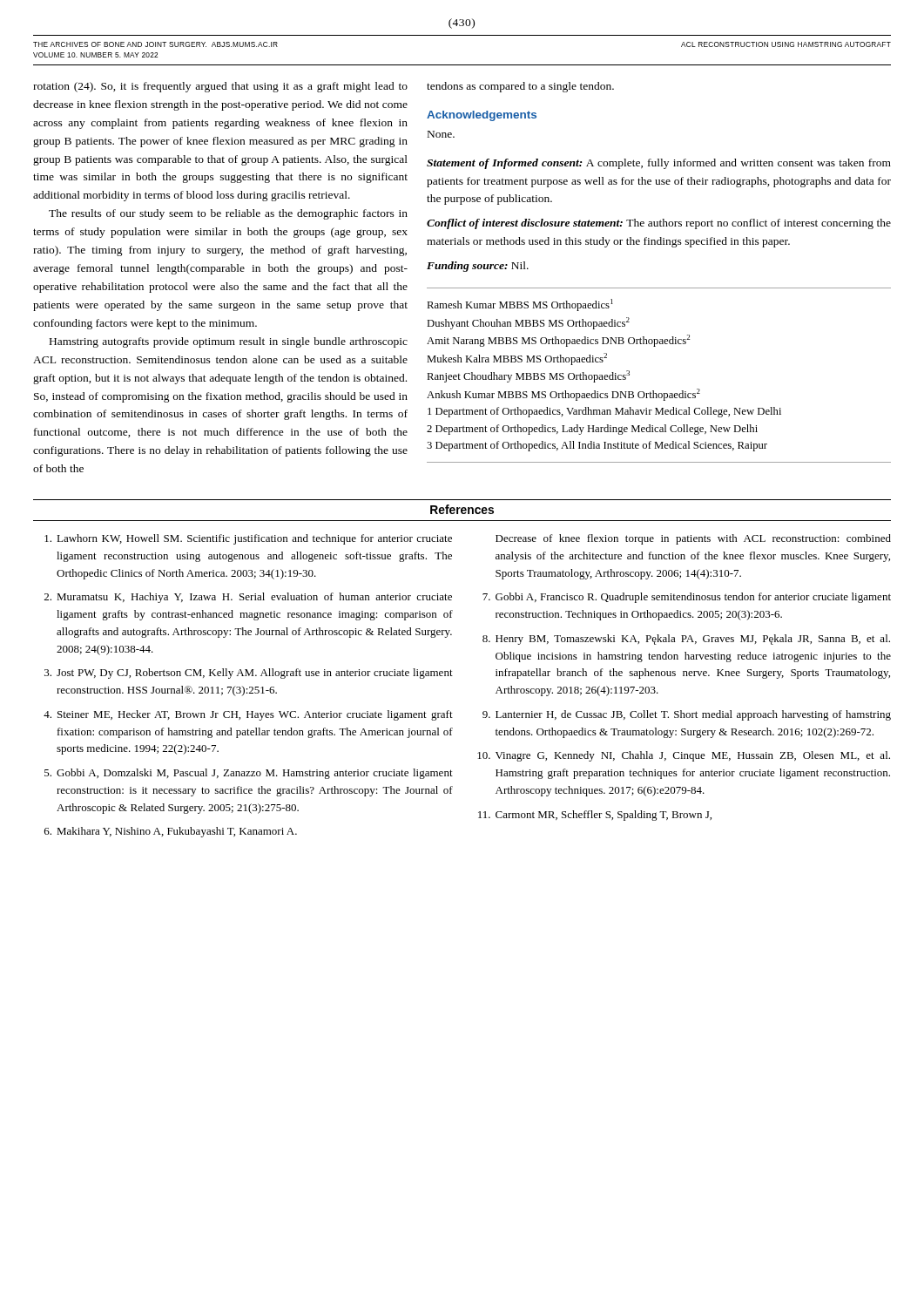Point to the text block starting "Conflict of interest disclosure statement: The"
Screen dimensions: 1307x924
coord(659,232)
